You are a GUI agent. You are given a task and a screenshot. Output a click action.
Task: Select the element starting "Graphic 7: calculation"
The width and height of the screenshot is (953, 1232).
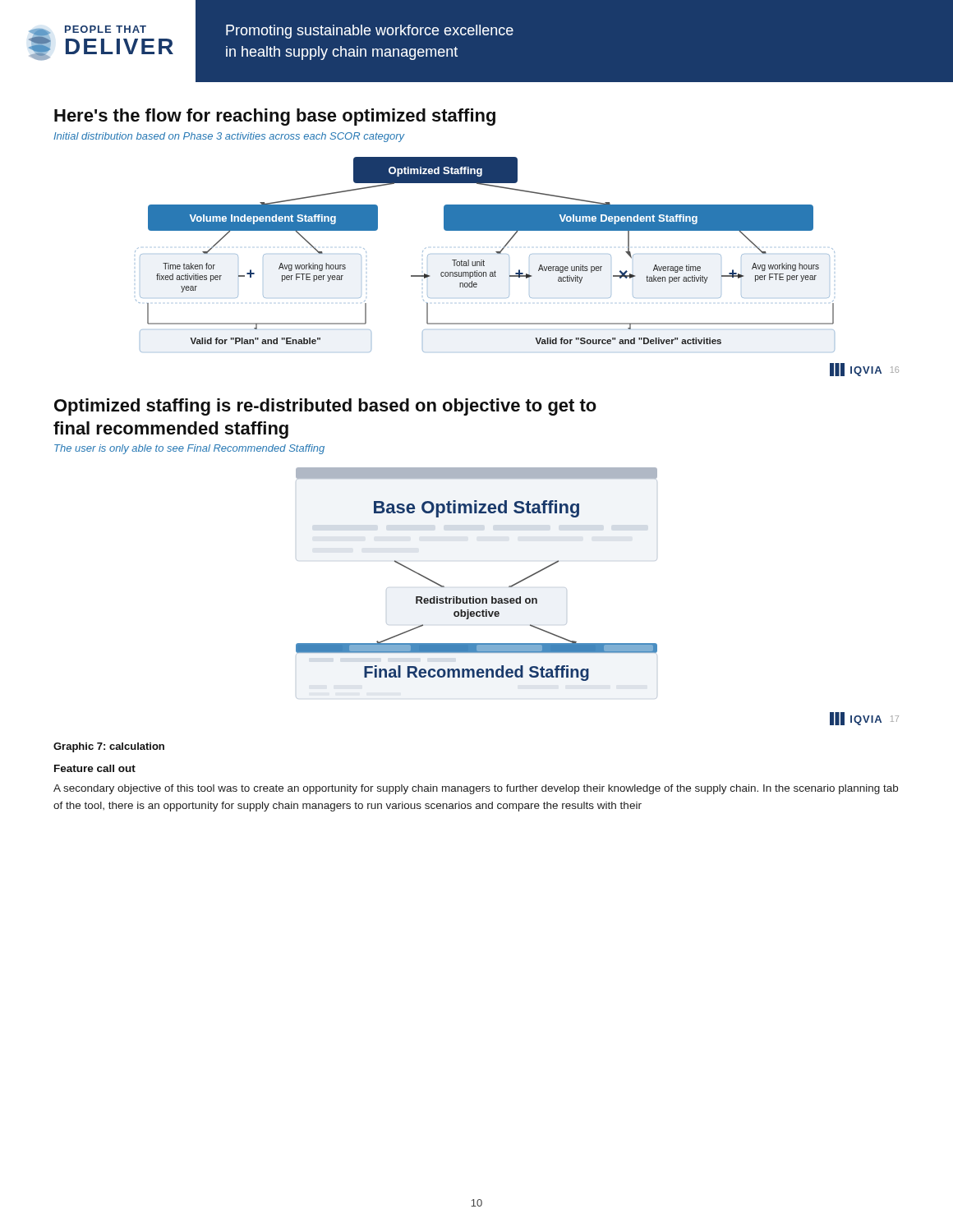(x=109, y=746)
